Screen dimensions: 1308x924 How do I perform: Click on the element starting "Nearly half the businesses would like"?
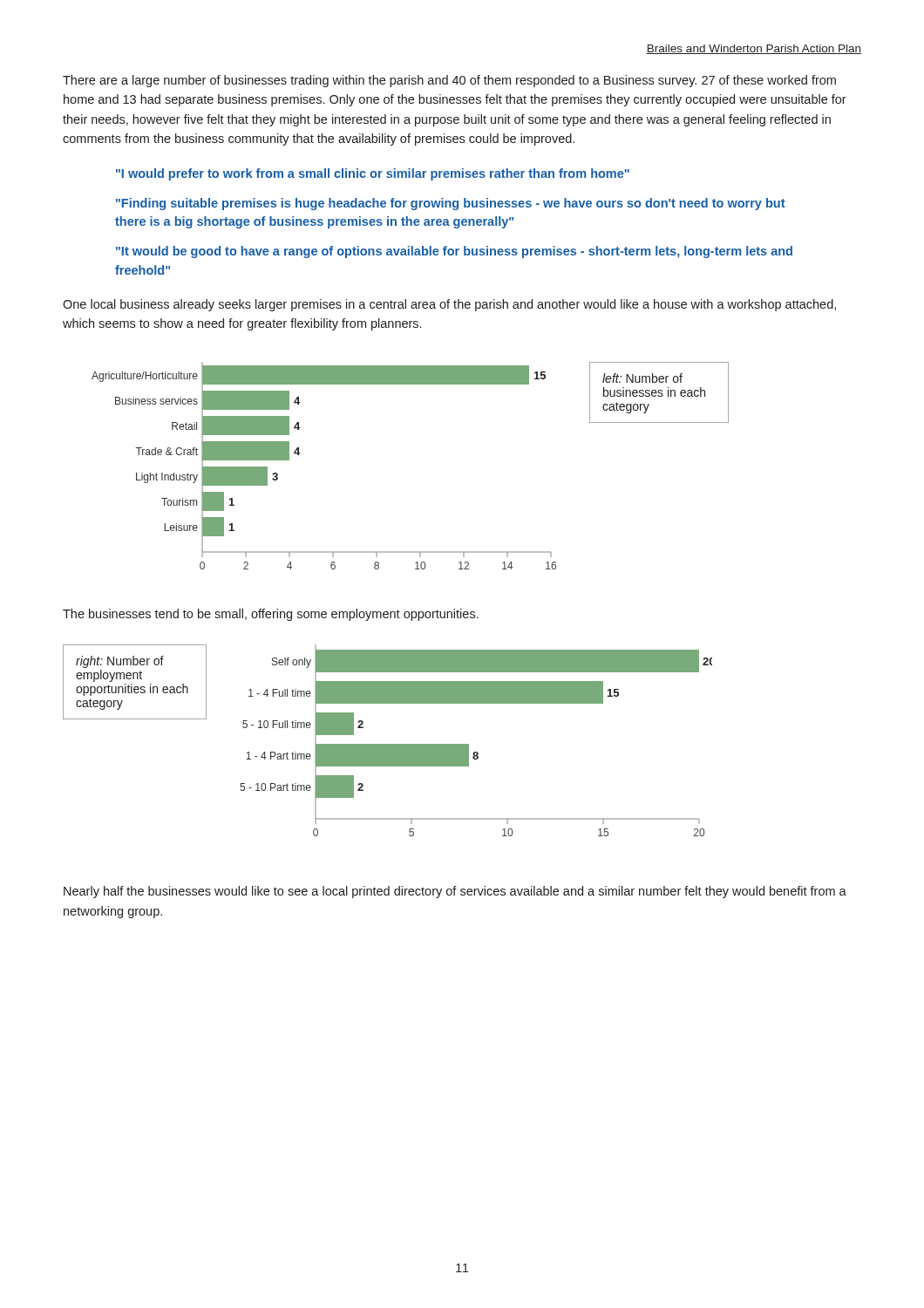click(x=454, y=901)
